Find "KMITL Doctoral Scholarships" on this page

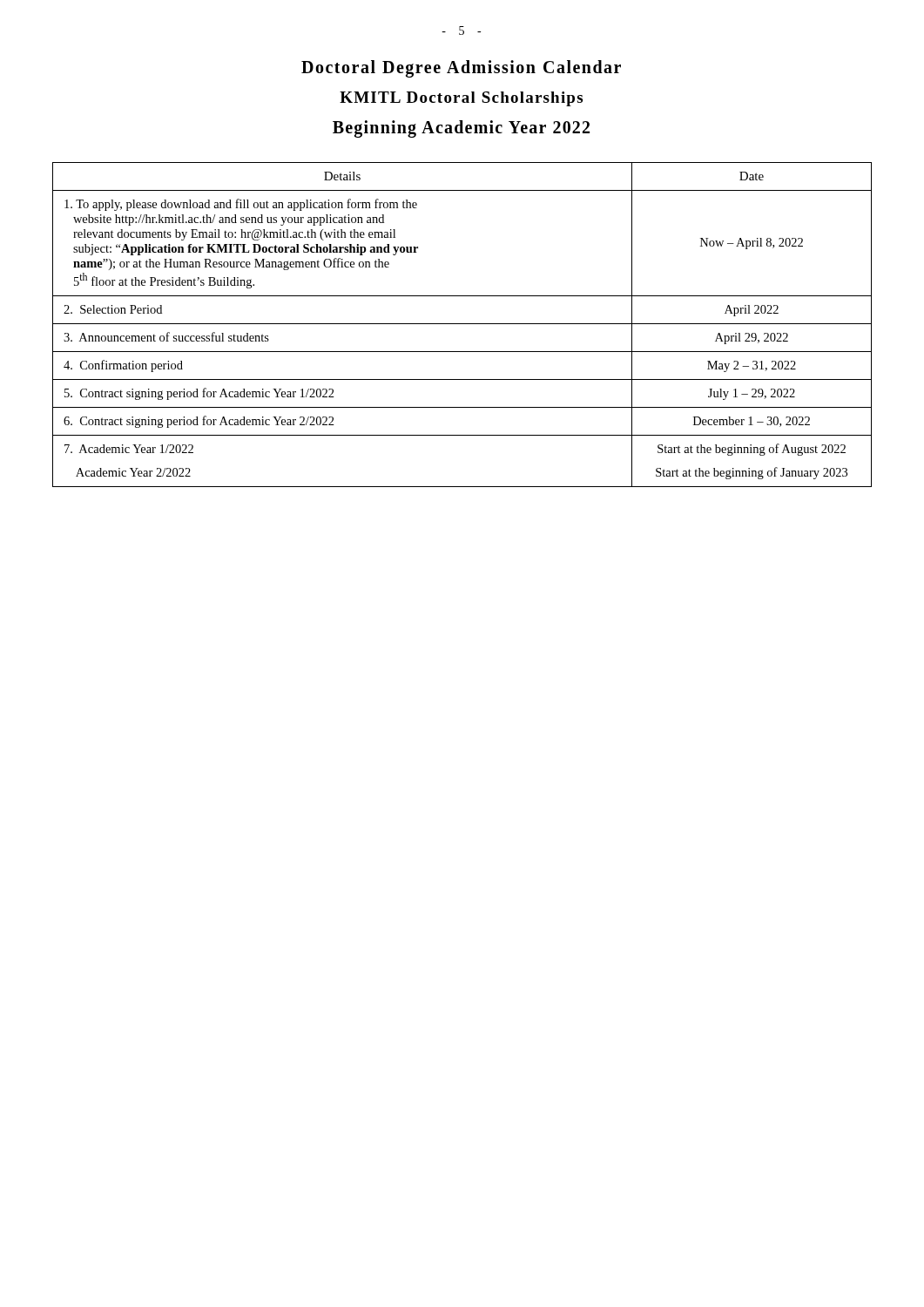(x=462, y=97)
